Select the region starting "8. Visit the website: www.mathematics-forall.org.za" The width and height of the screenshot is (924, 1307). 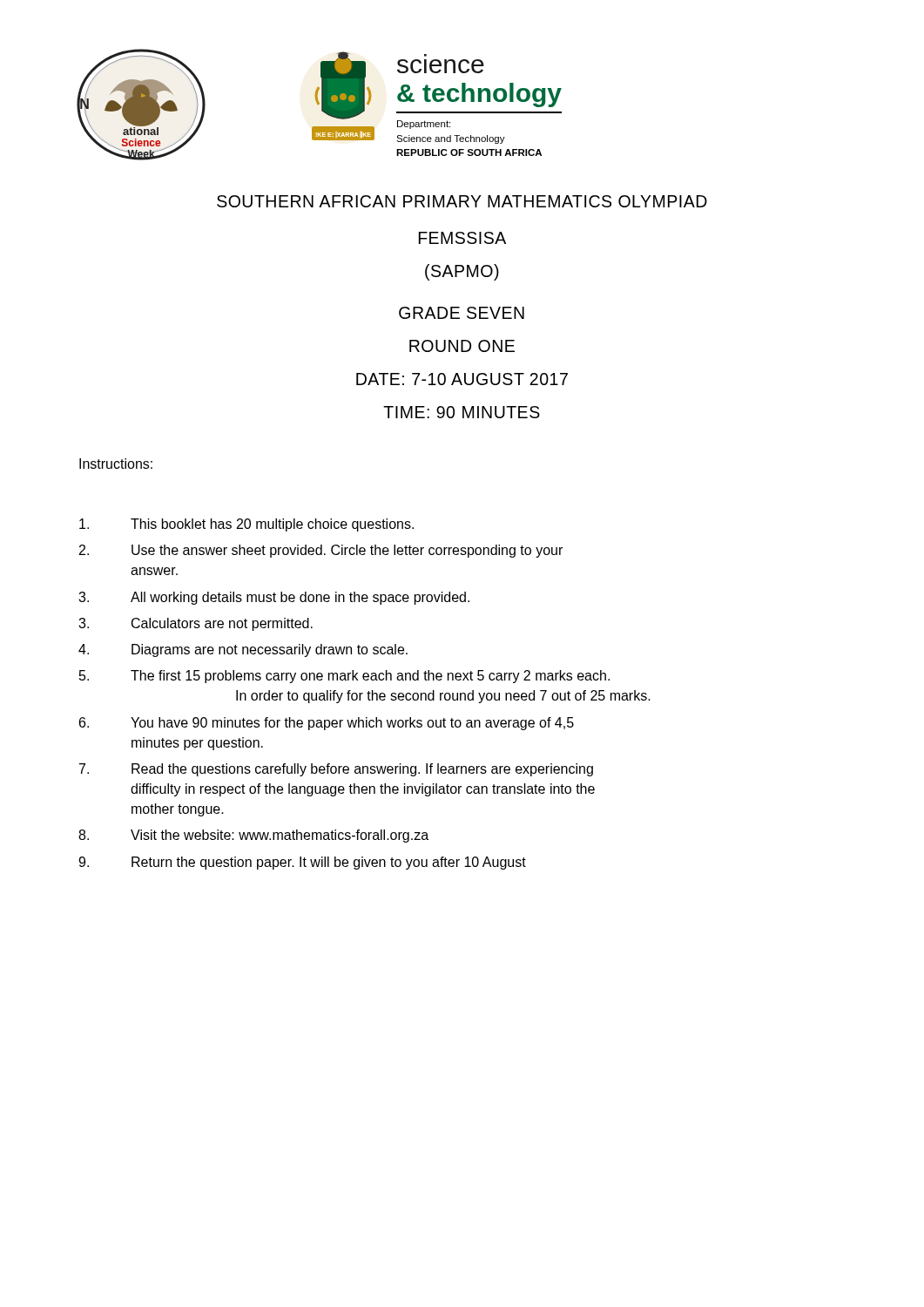click(x=253, y=836)
